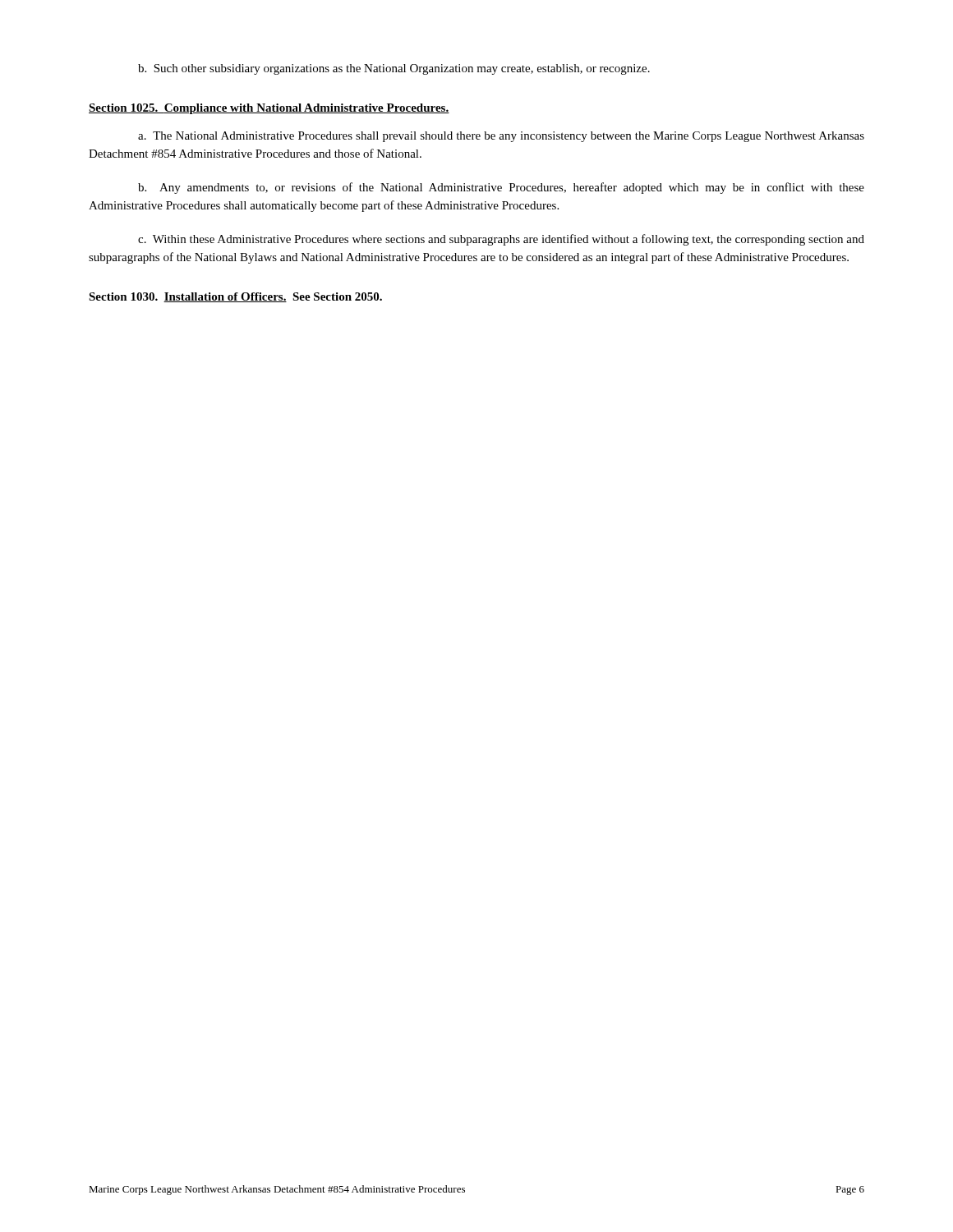Locate the section header containing "Section 1025. Compliance with National Administrative Procedures."
Viewport: 953px width, 1232px height.
point(269,107)
